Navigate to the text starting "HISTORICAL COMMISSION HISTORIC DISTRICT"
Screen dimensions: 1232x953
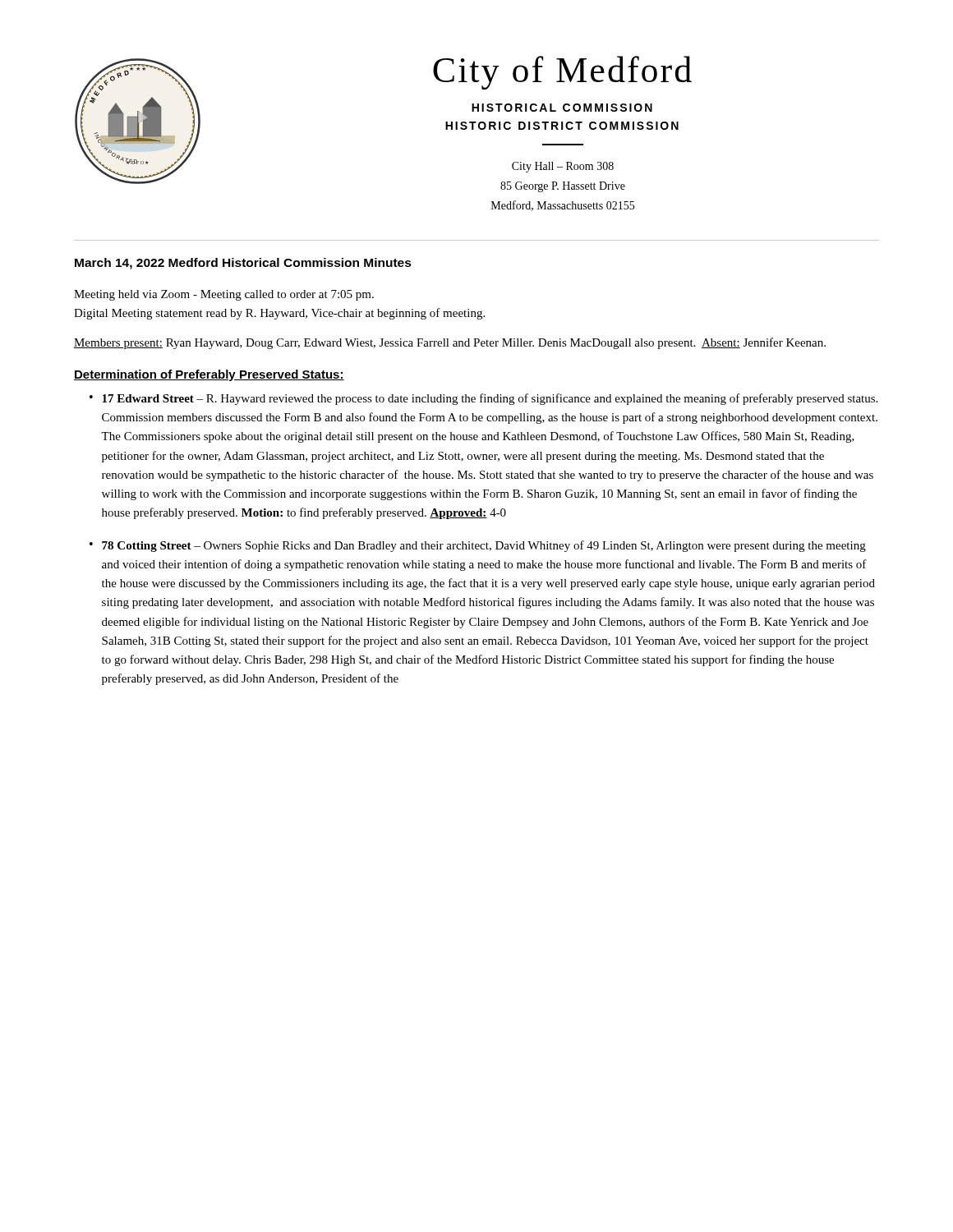tap(563, 158)
